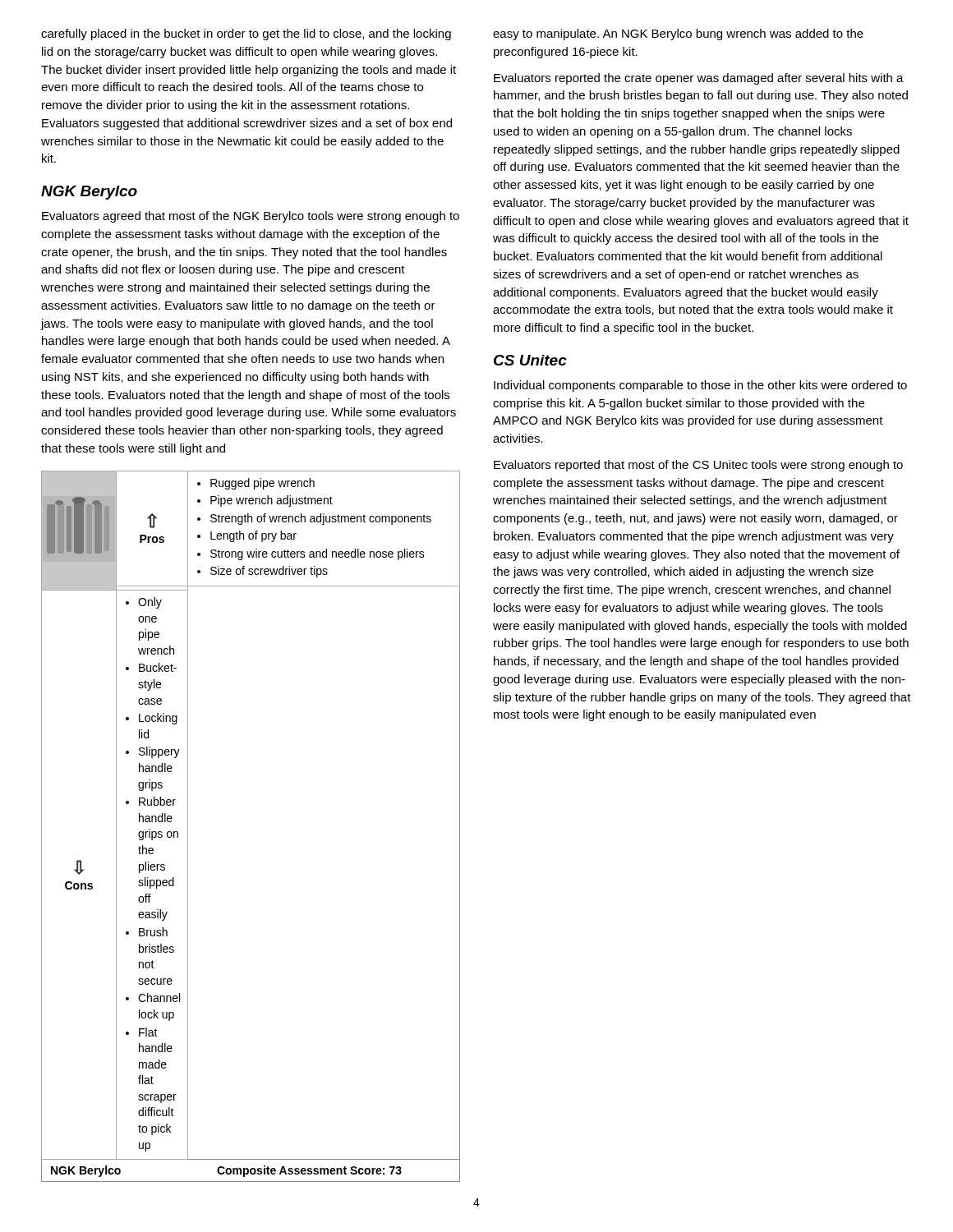Screen dimensions: 1232x953
Task: Locate the text block that says "carefully placed in the bucket in order to"
Action: pos(249,96)
